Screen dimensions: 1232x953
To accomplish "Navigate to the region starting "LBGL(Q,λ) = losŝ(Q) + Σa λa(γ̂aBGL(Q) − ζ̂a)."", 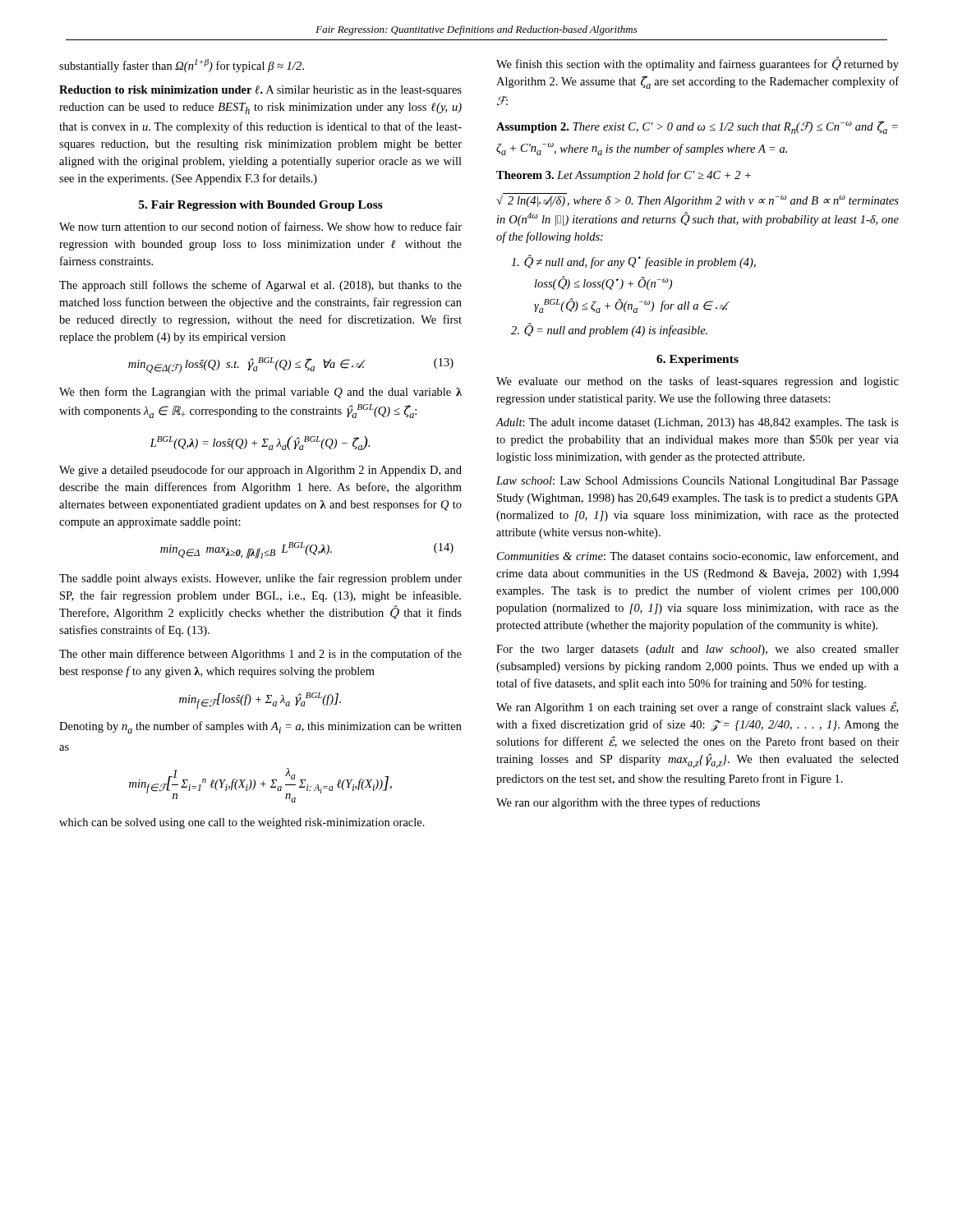I will coord(260,443).
